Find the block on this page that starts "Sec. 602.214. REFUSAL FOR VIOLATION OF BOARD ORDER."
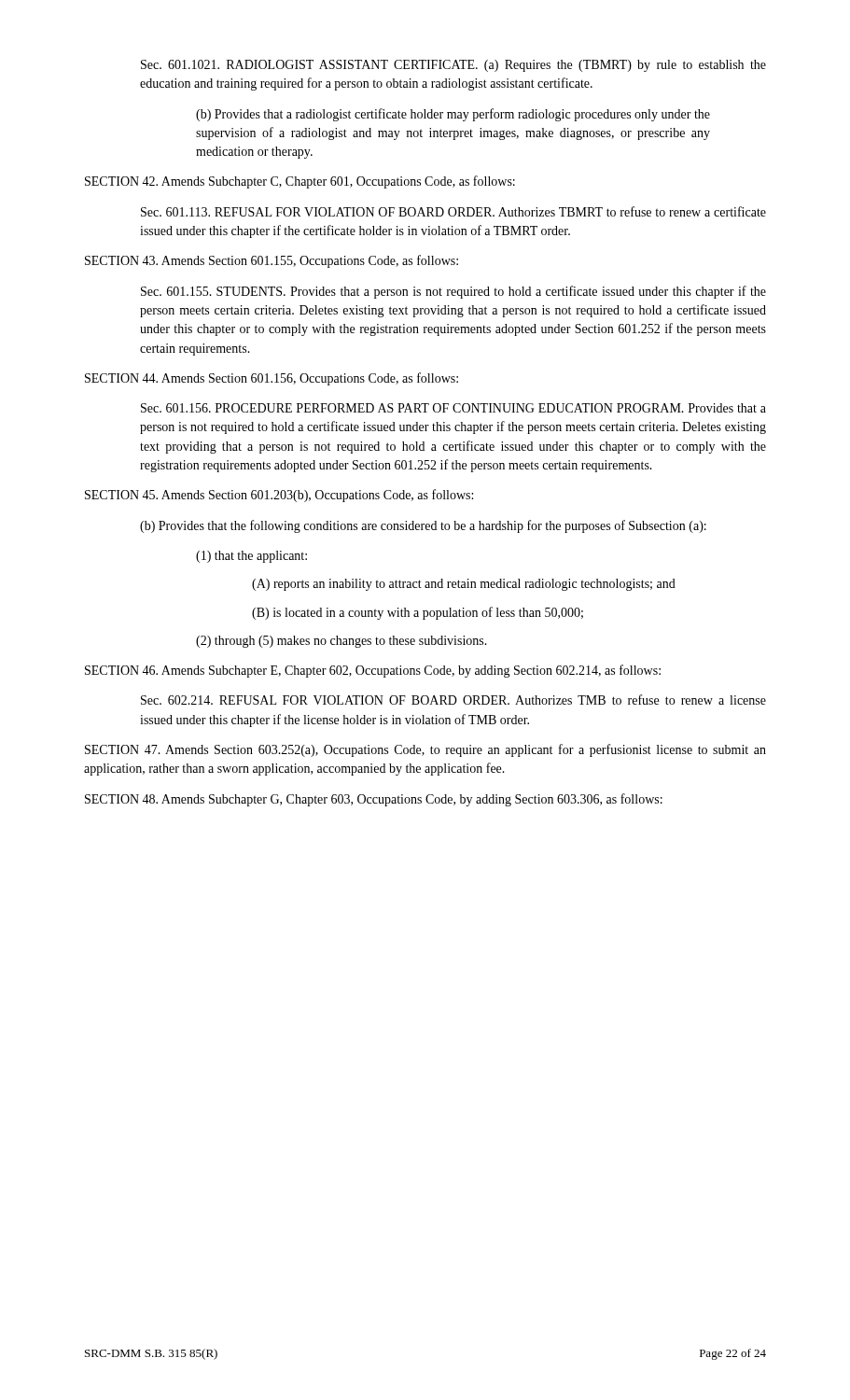The image size is (850, 1400). point(453,710)
